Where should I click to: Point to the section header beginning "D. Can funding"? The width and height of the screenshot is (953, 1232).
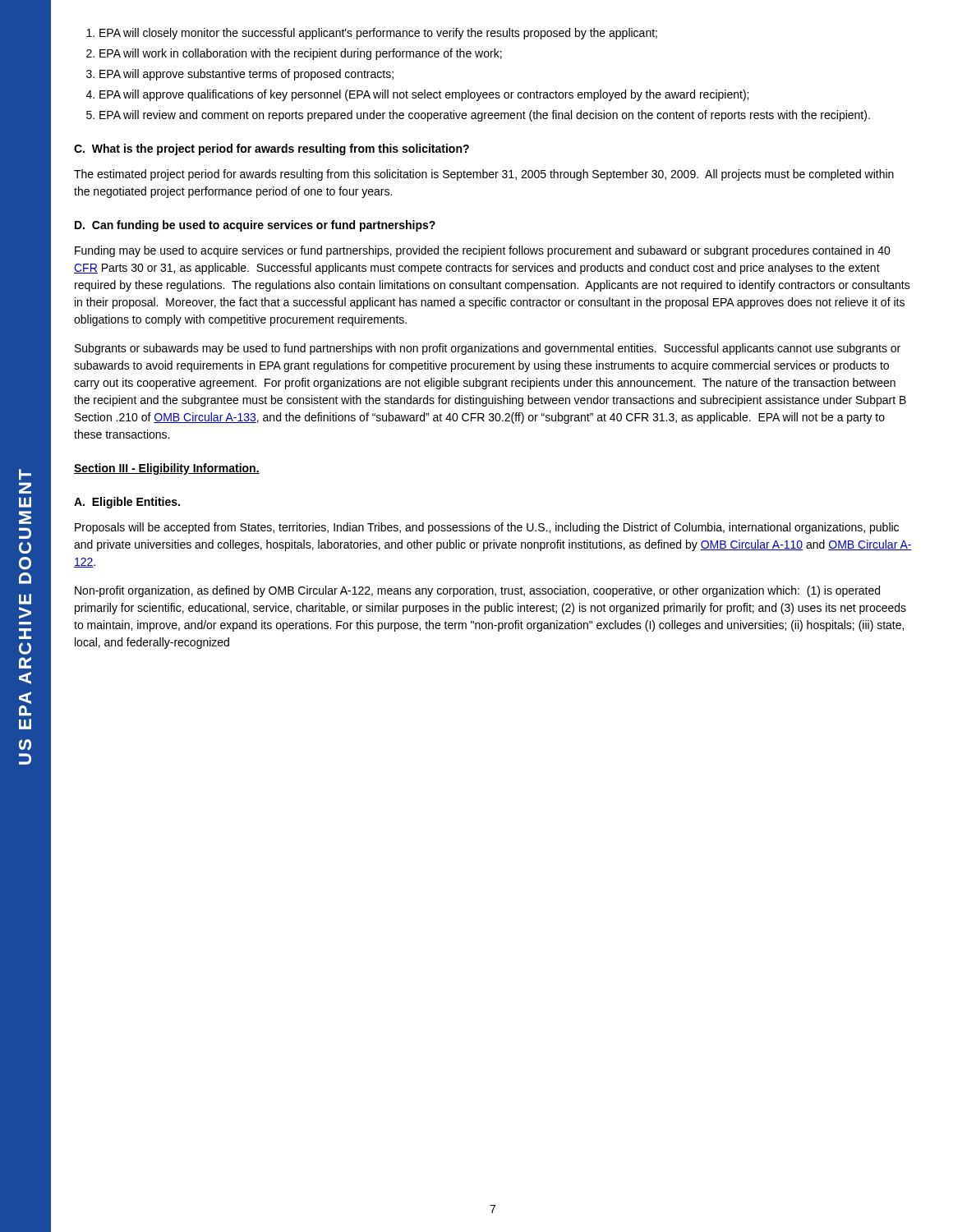(255, 225)
